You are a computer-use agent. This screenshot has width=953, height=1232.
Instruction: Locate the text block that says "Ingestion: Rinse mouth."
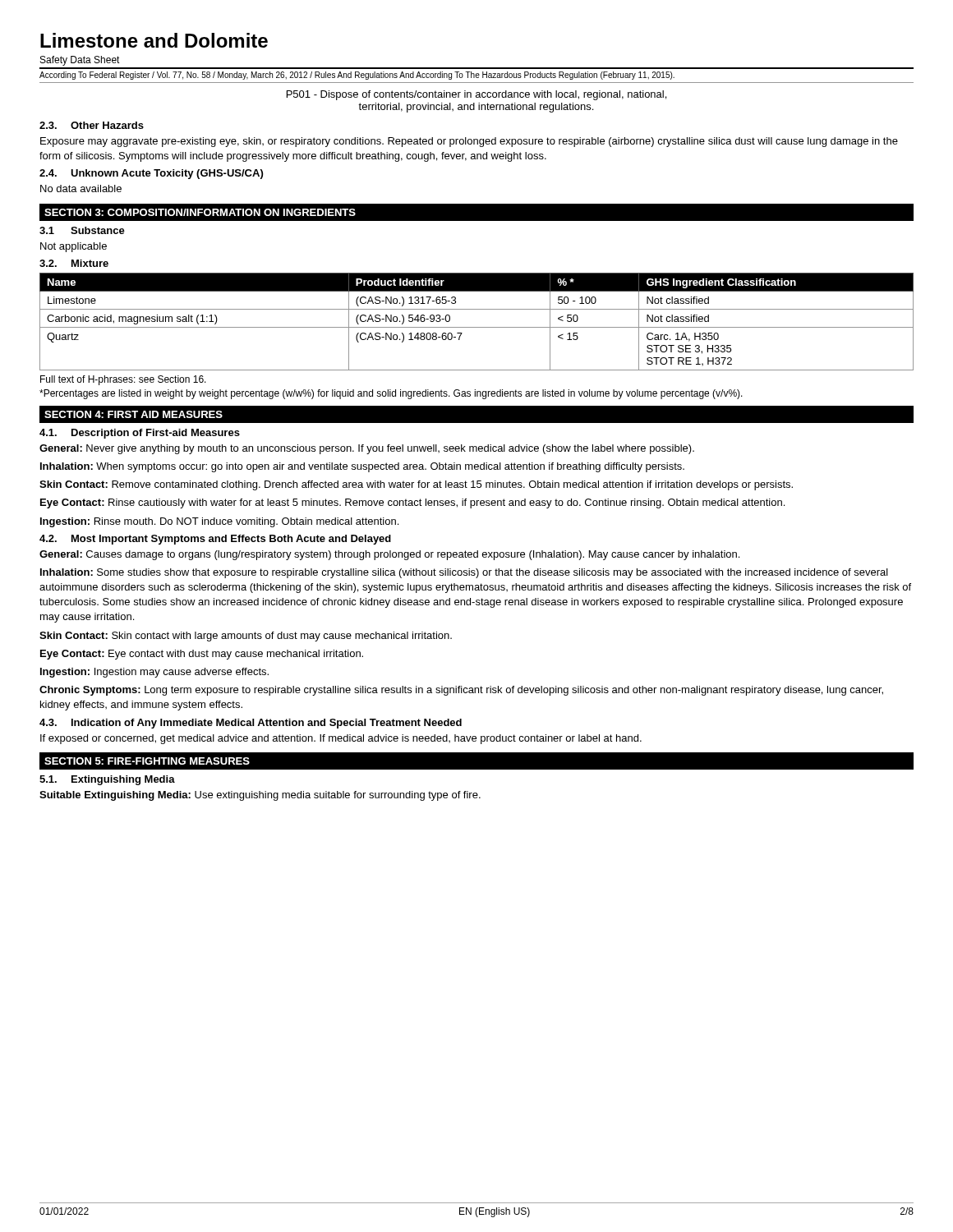[x=219, y=522]
